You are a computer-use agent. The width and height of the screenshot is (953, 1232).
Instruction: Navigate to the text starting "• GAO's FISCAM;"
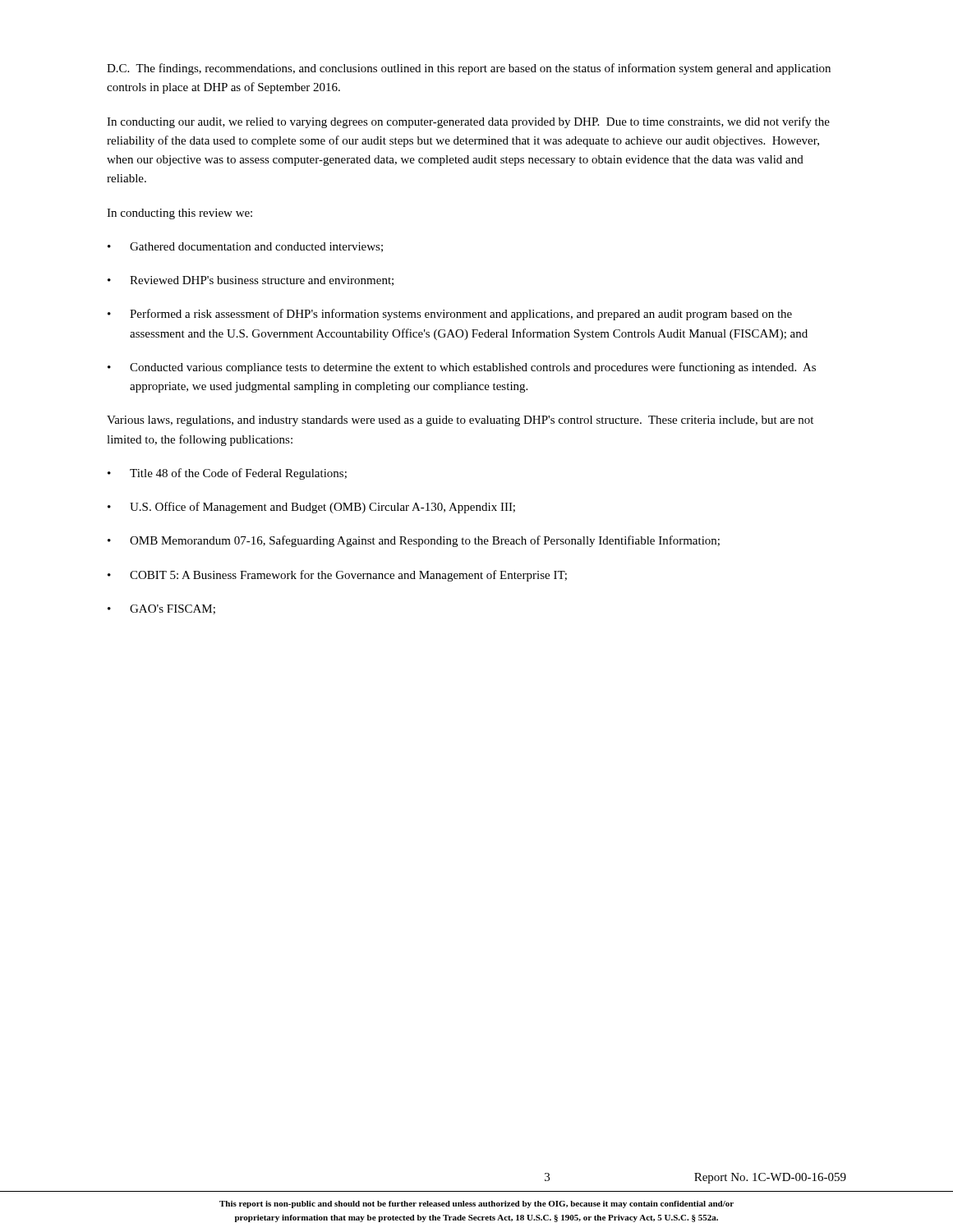coord(161,609)
